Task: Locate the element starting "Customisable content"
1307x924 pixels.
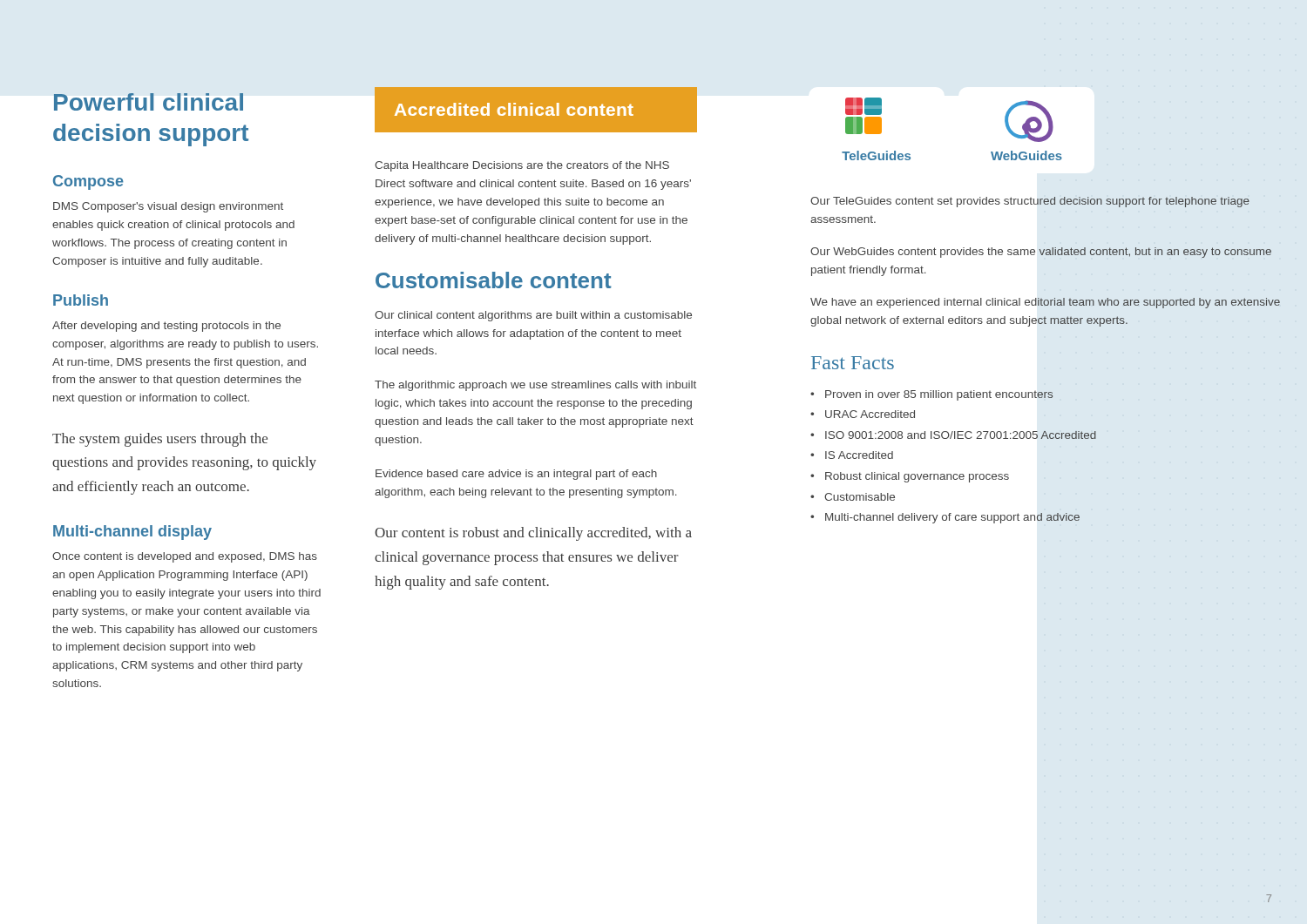Action: [x=493, y=280]
